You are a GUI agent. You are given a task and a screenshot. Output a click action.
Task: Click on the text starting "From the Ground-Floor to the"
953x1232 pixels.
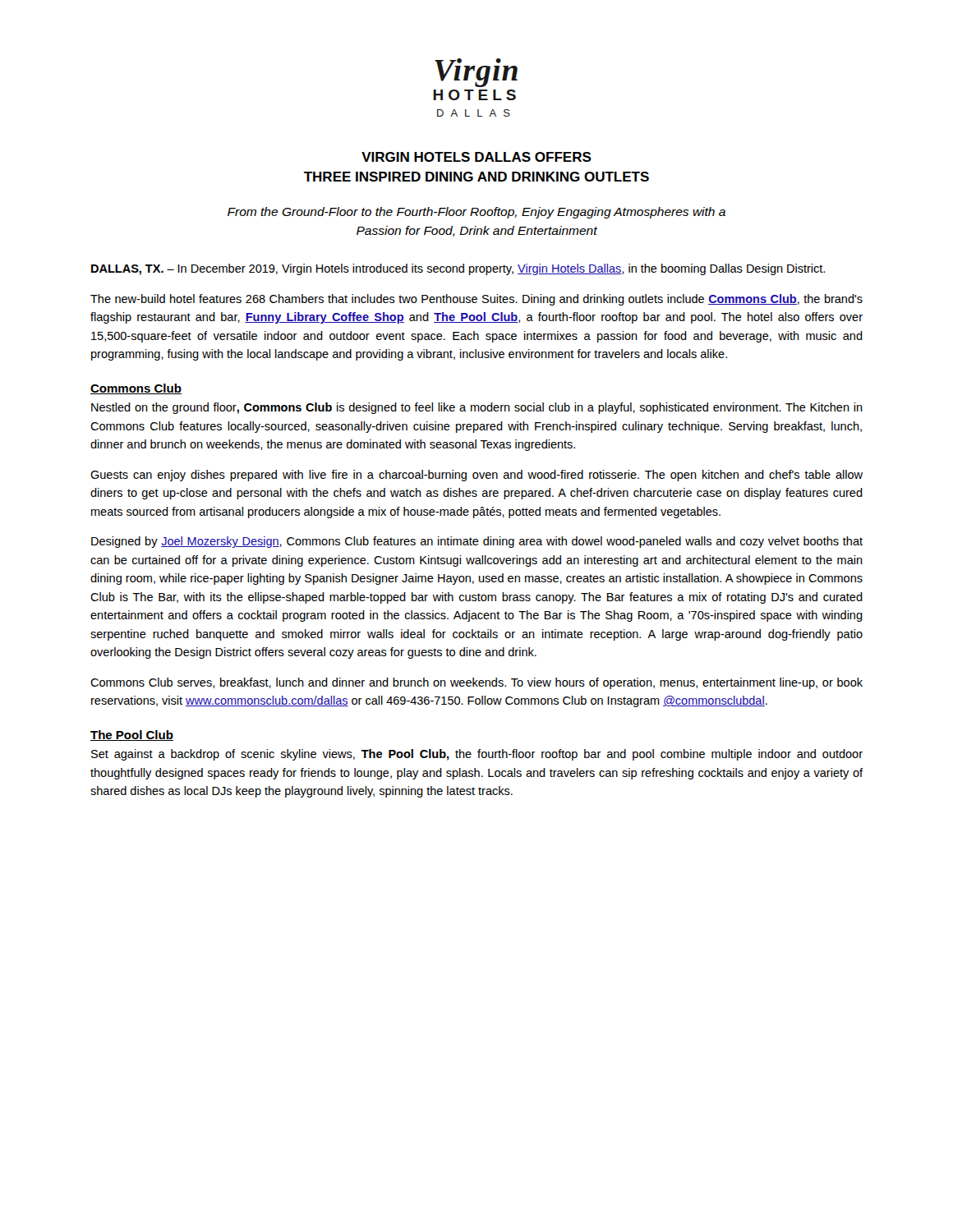click(x=476, y=221)
